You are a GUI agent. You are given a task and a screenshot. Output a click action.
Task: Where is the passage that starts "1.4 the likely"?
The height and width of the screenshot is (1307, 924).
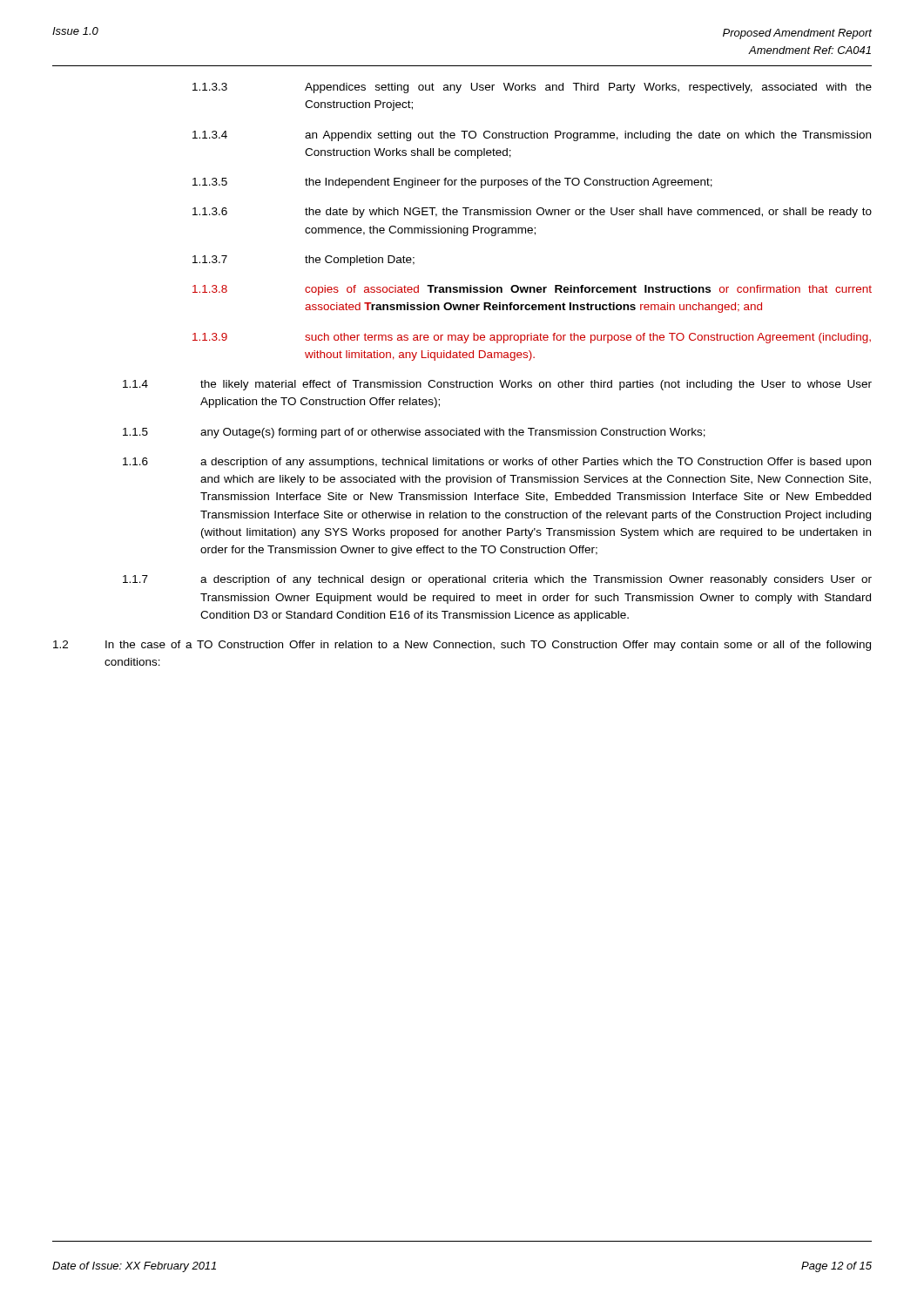[497, 393]
